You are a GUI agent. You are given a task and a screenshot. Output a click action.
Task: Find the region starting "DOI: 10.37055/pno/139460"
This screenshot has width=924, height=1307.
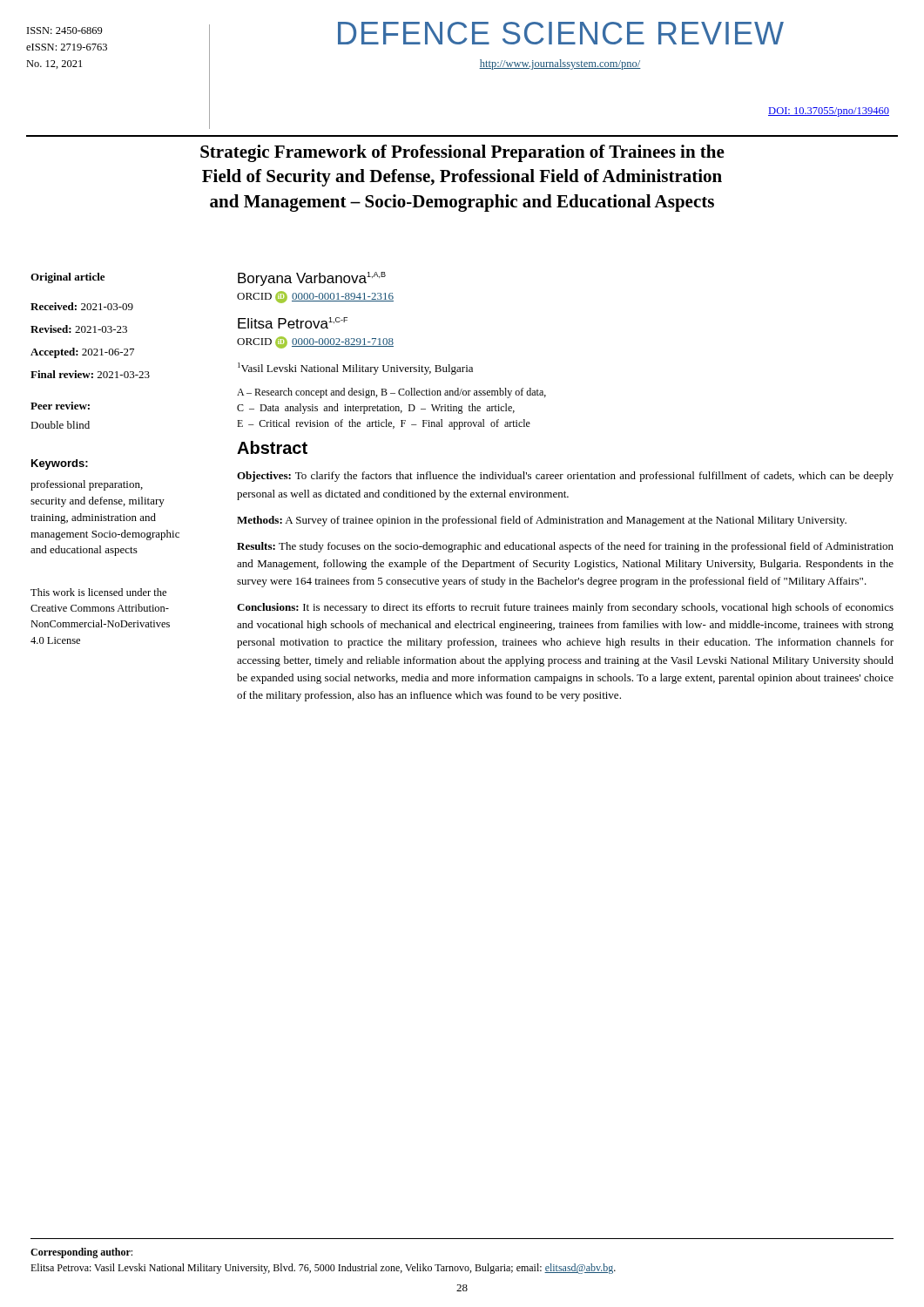tap(829, 111)
